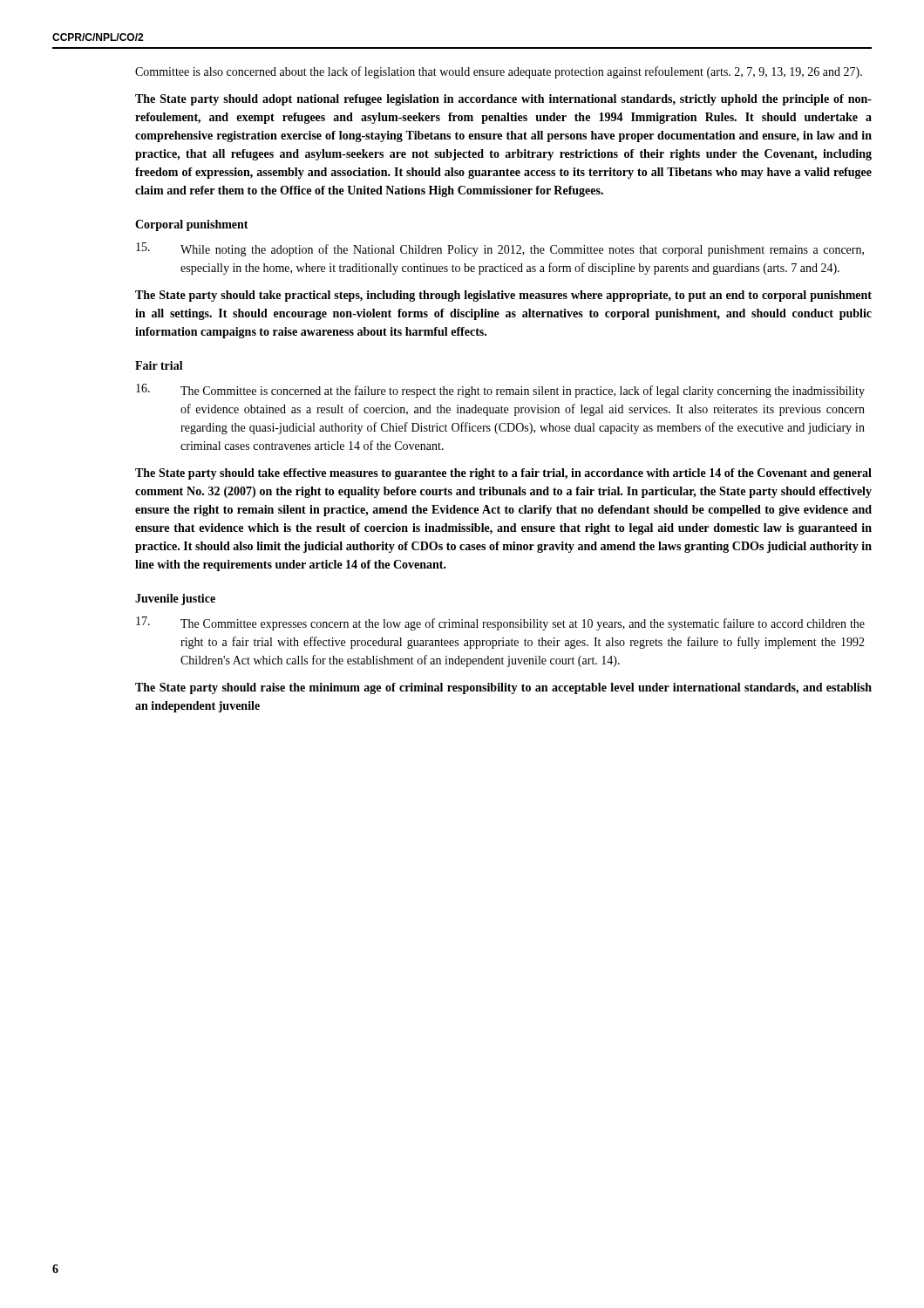Select the text block starting "While noting the adoption of the National"

pos(500,259)
